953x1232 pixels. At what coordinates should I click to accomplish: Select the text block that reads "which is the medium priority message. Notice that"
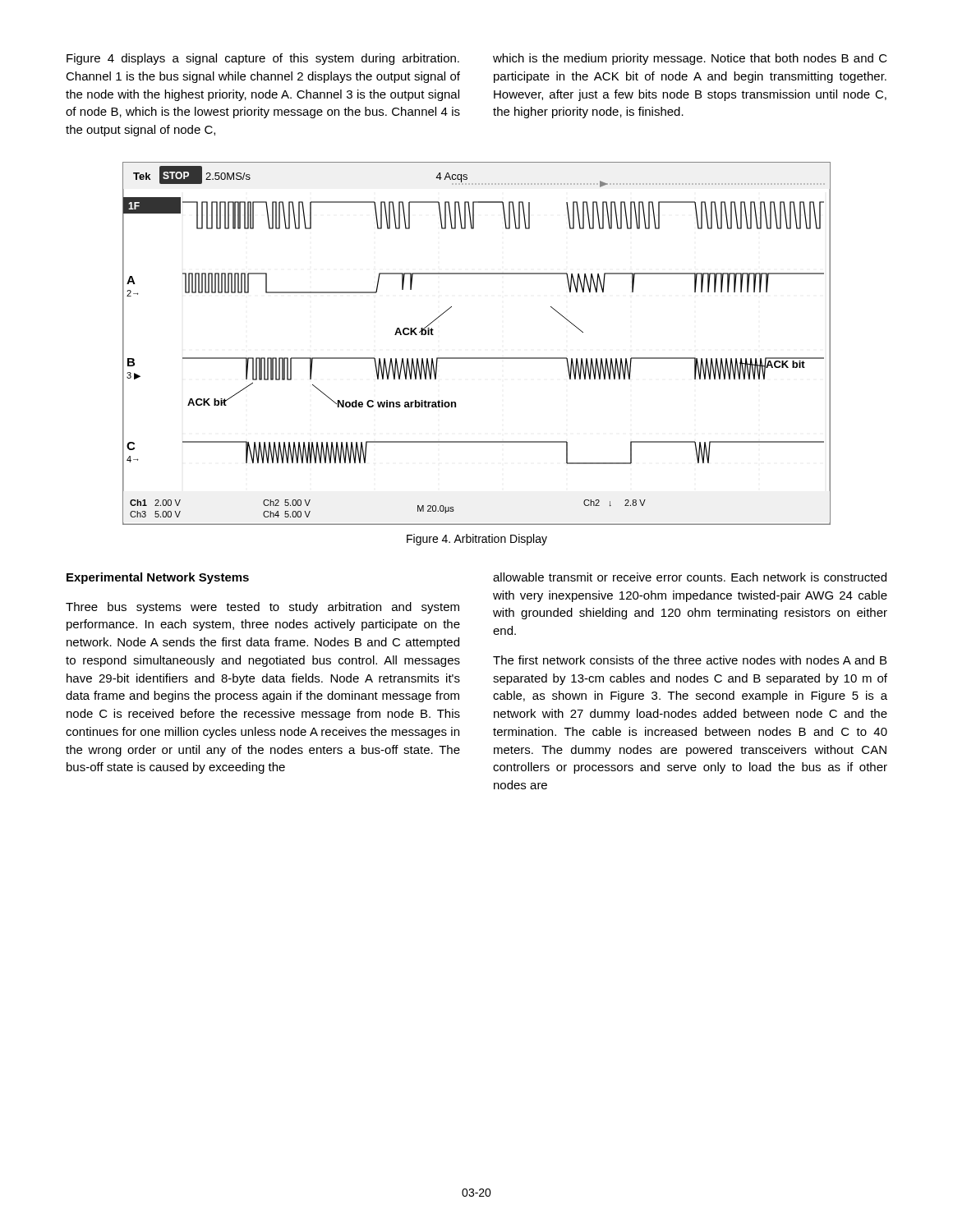point(690,85)
